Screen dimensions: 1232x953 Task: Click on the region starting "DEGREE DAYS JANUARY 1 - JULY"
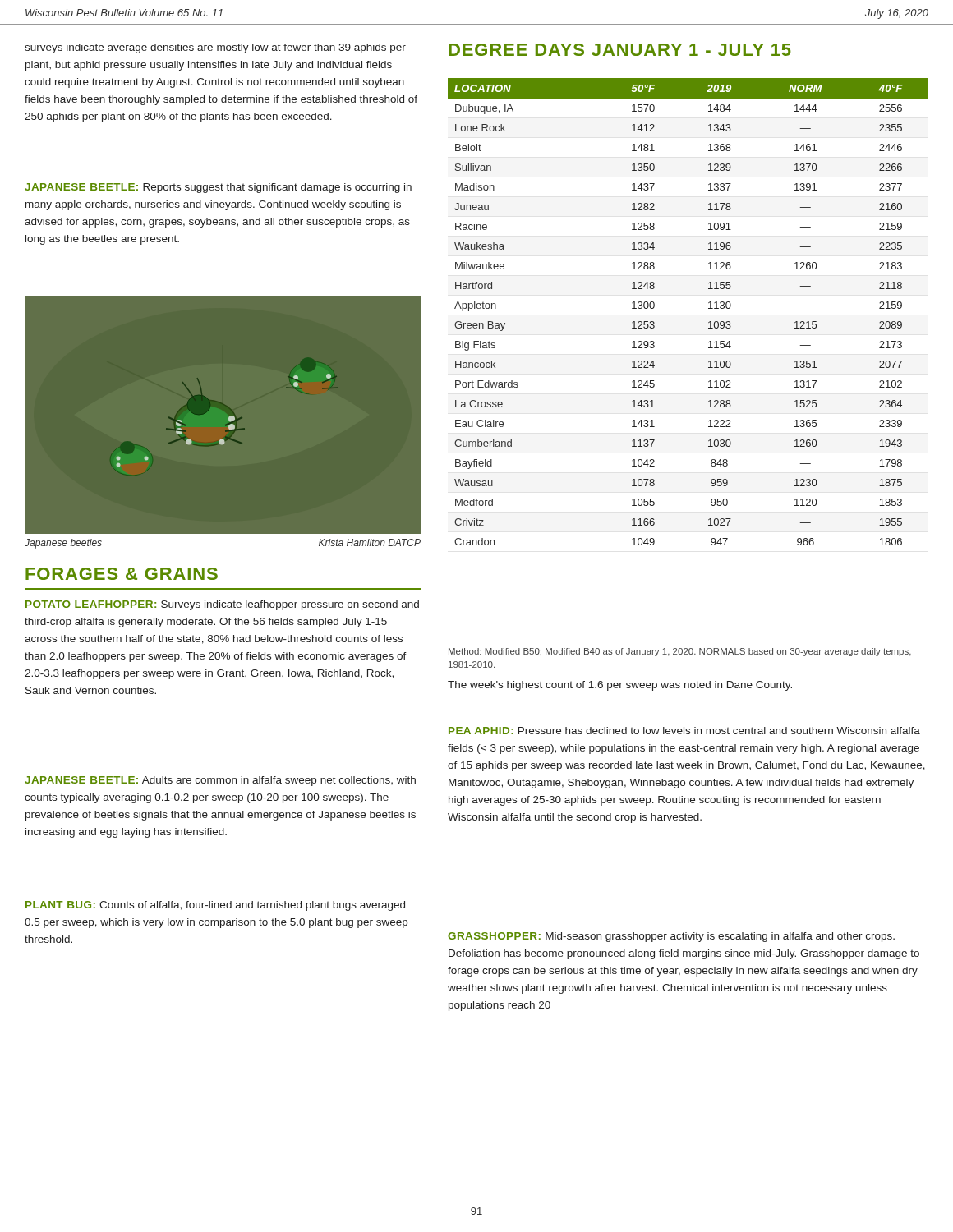tap(620, 50)
